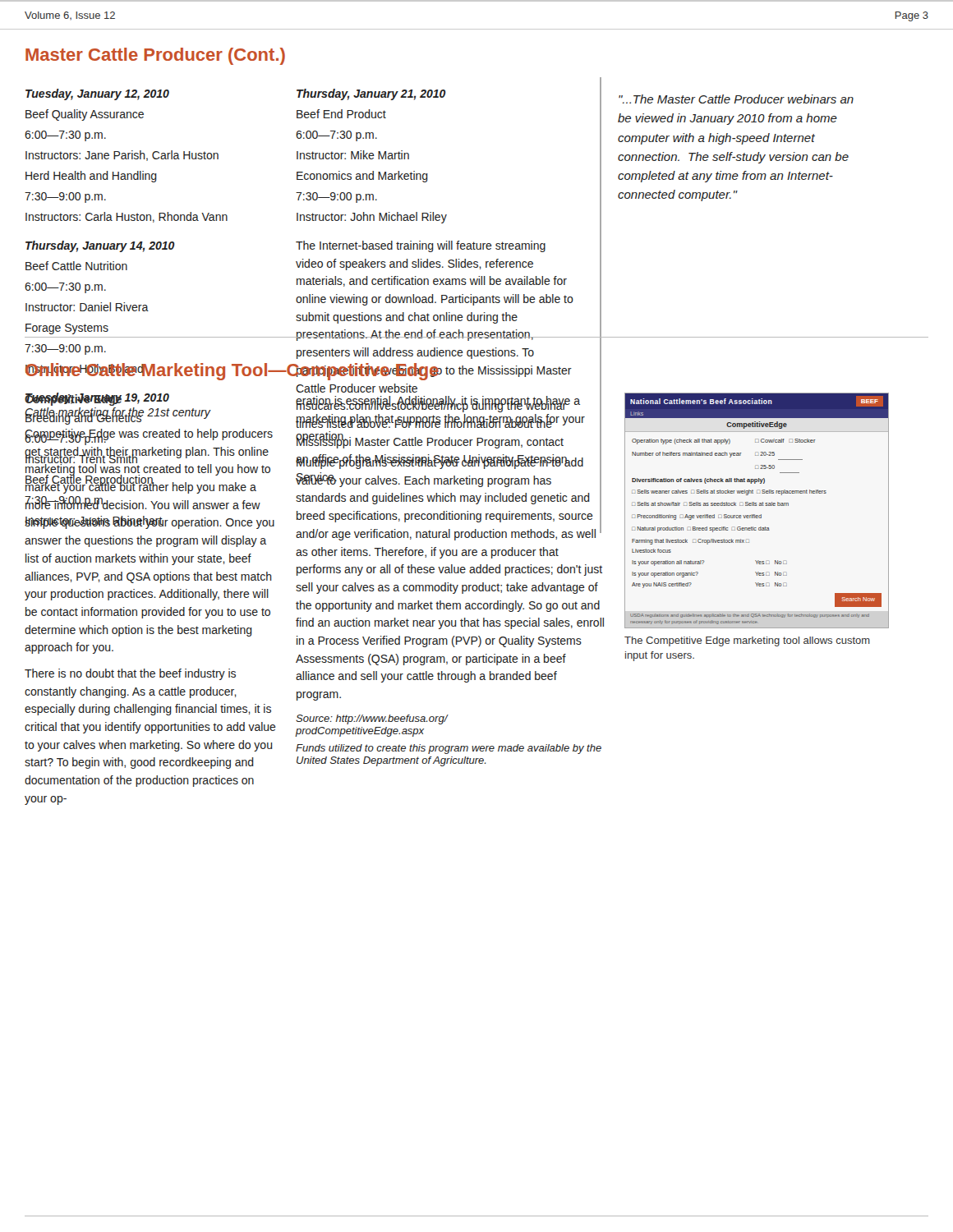The image size is (953, 1232).
Task: Find a screenshot
Action: (x=766, y=510)
